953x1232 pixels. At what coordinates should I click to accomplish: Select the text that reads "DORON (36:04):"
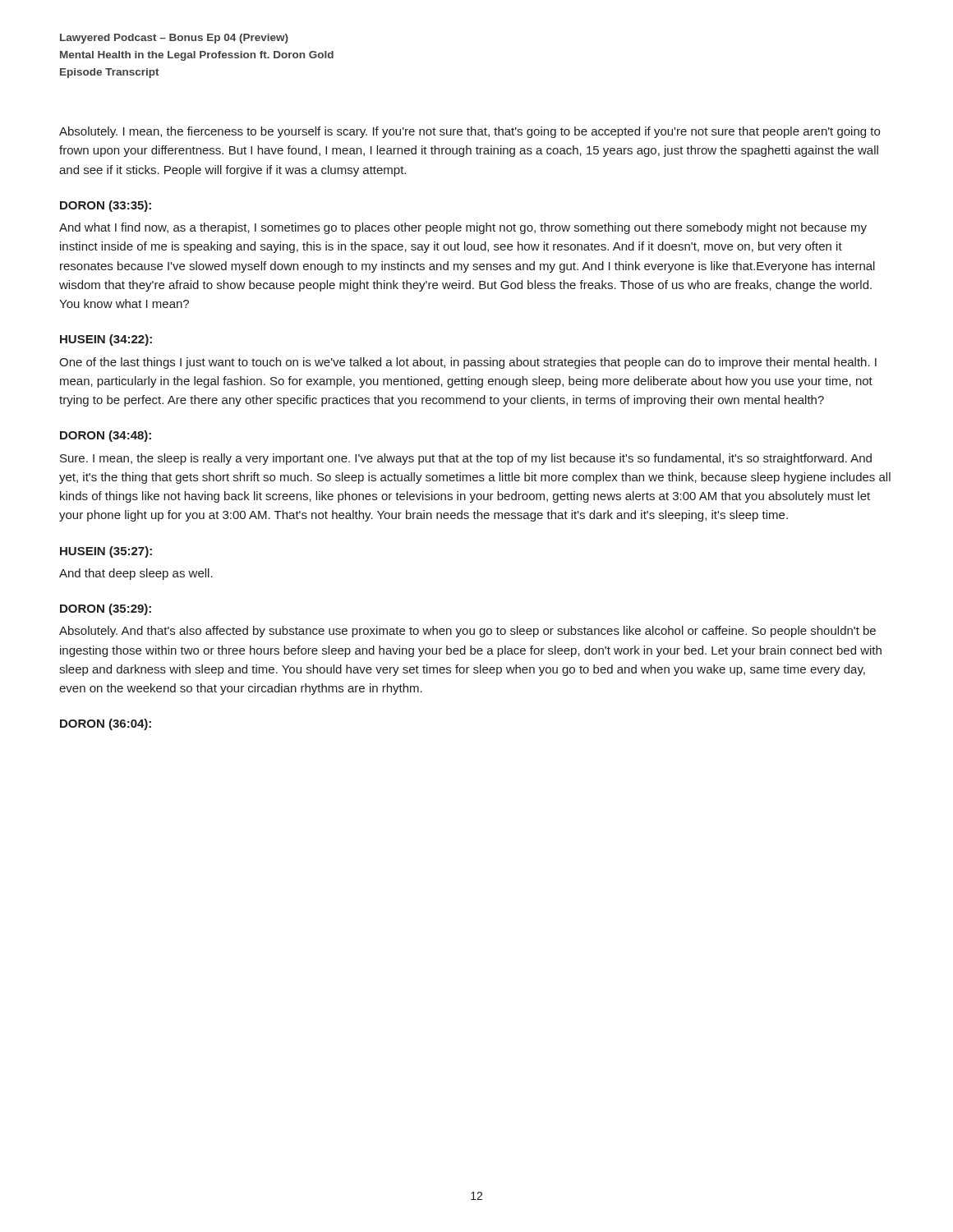coord(106,724)
